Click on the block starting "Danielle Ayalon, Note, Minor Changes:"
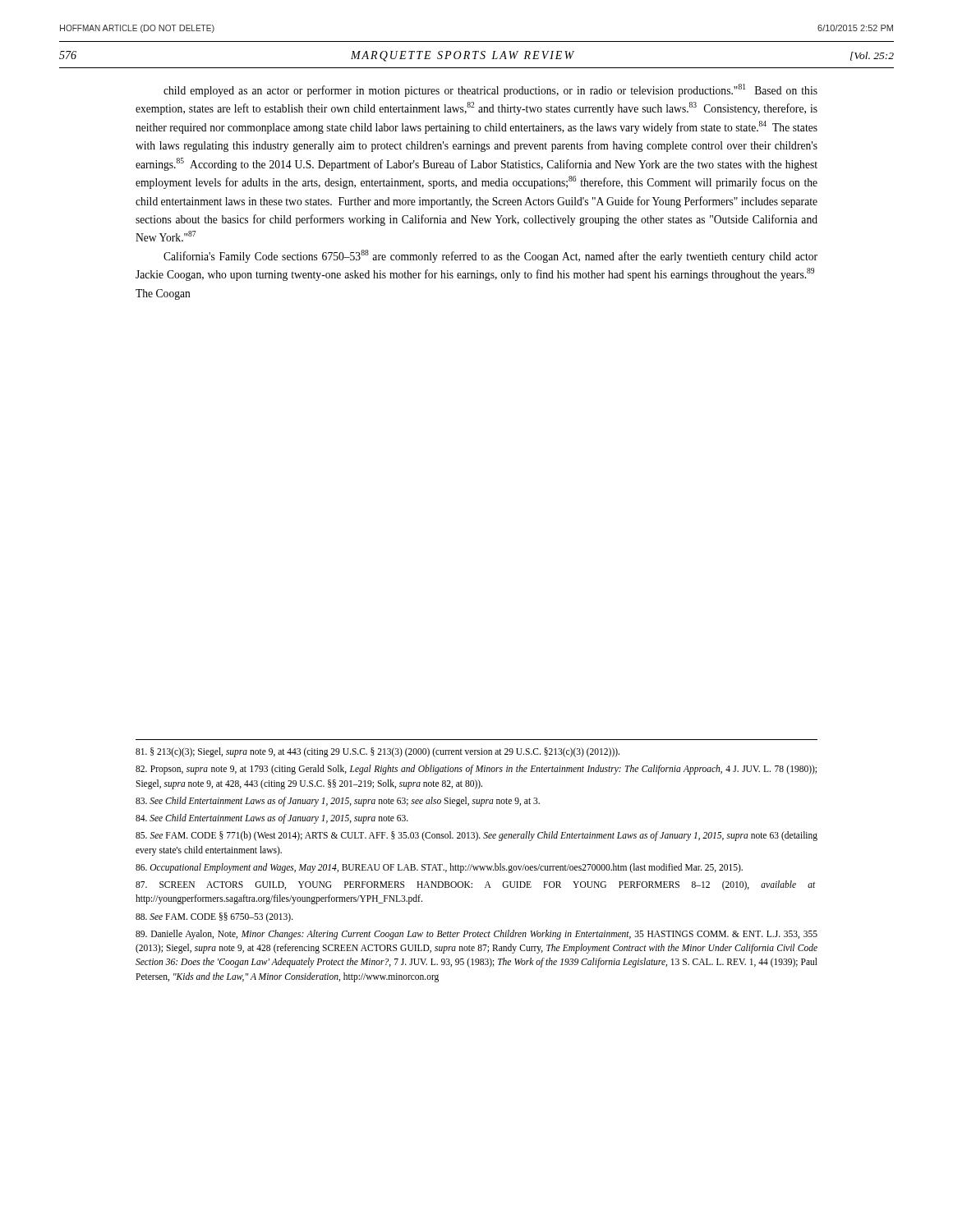This screenshot has height=1232, width=953. coord(476,955)
